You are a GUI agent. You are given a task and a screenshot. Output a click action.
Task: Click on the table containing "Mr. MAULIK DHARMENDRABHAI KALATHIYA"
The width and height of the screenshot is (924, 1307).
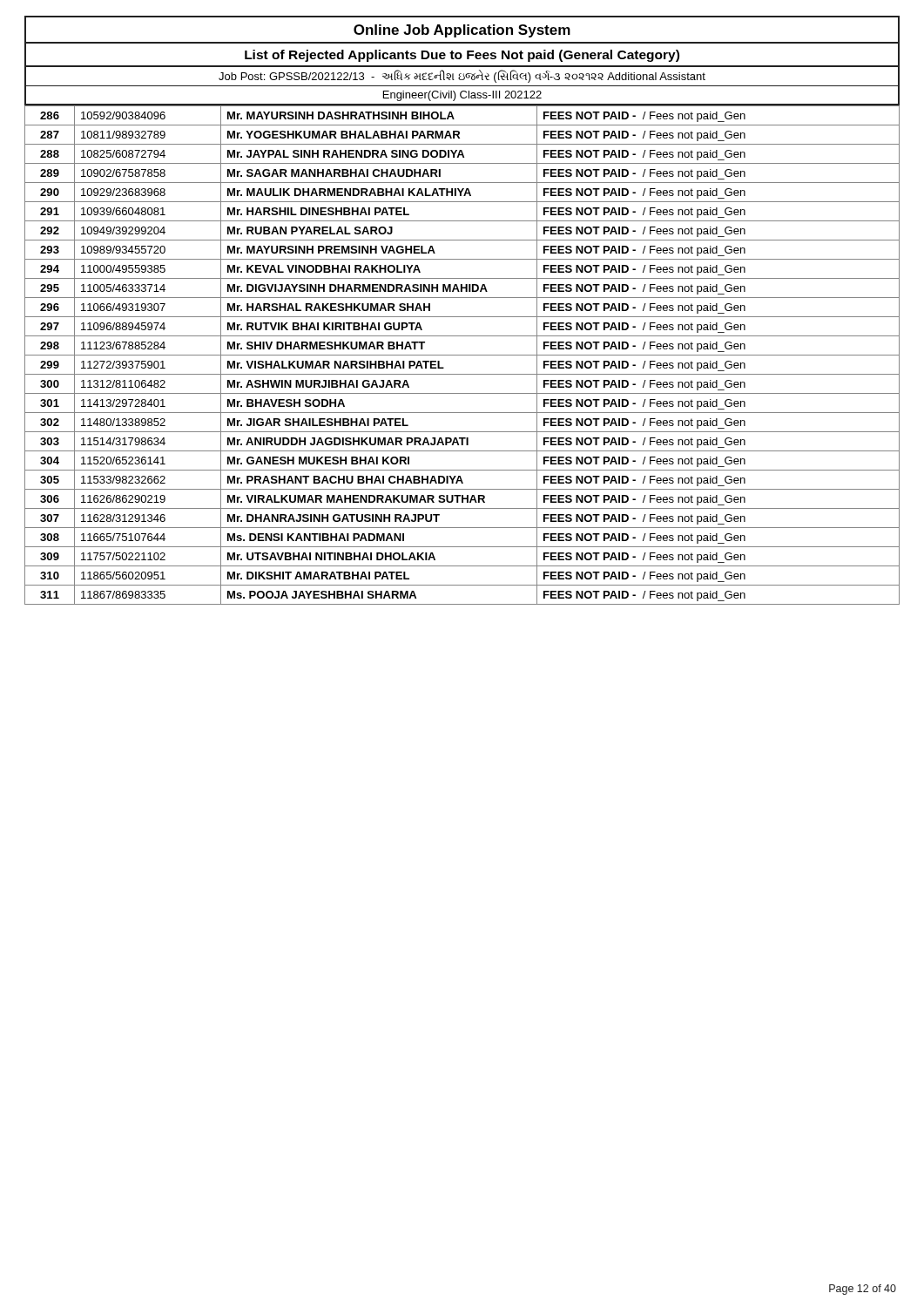(x=462, y=355)
